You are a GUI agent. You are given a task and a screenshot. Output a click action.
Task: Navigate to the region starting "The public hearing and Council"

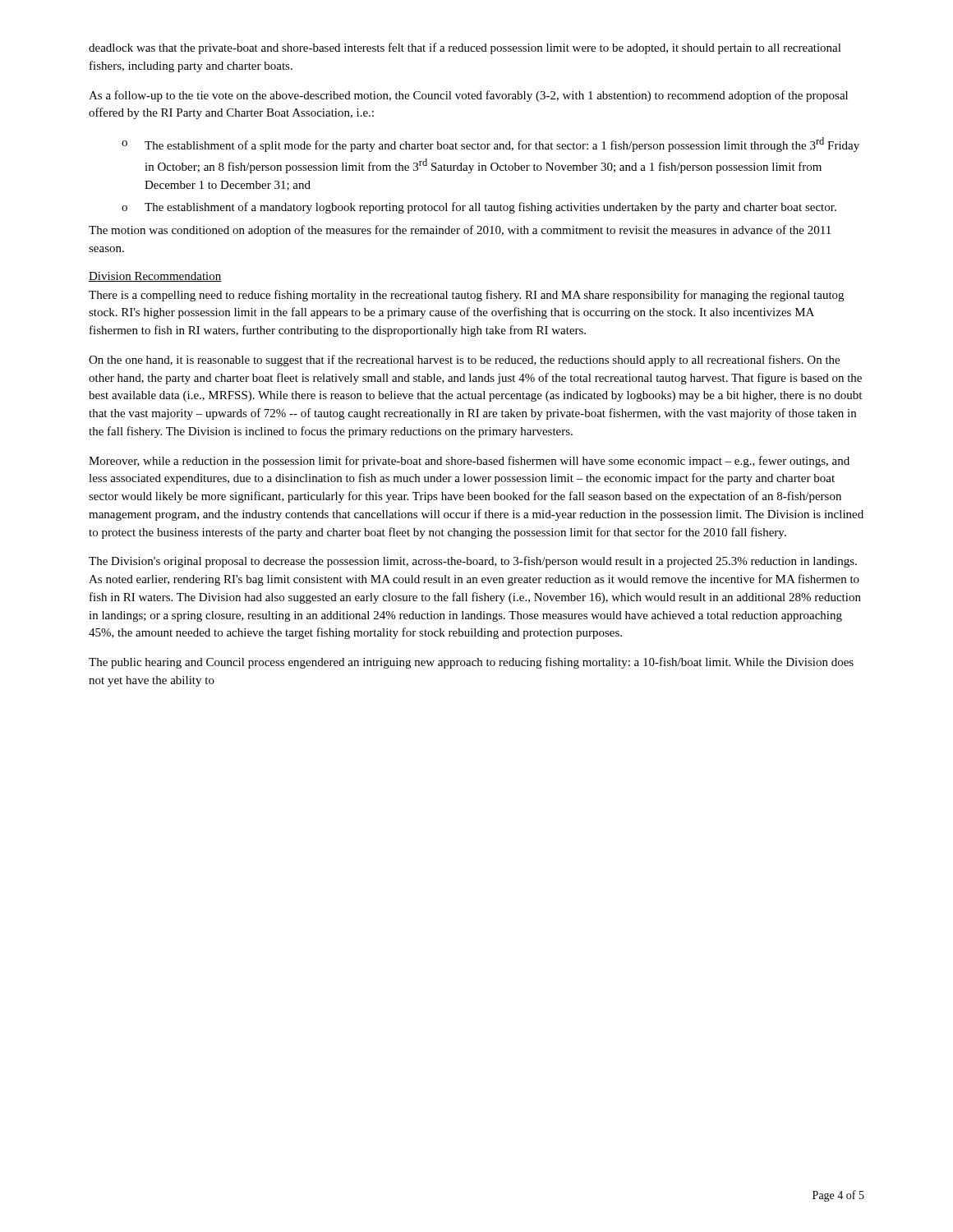471,671
